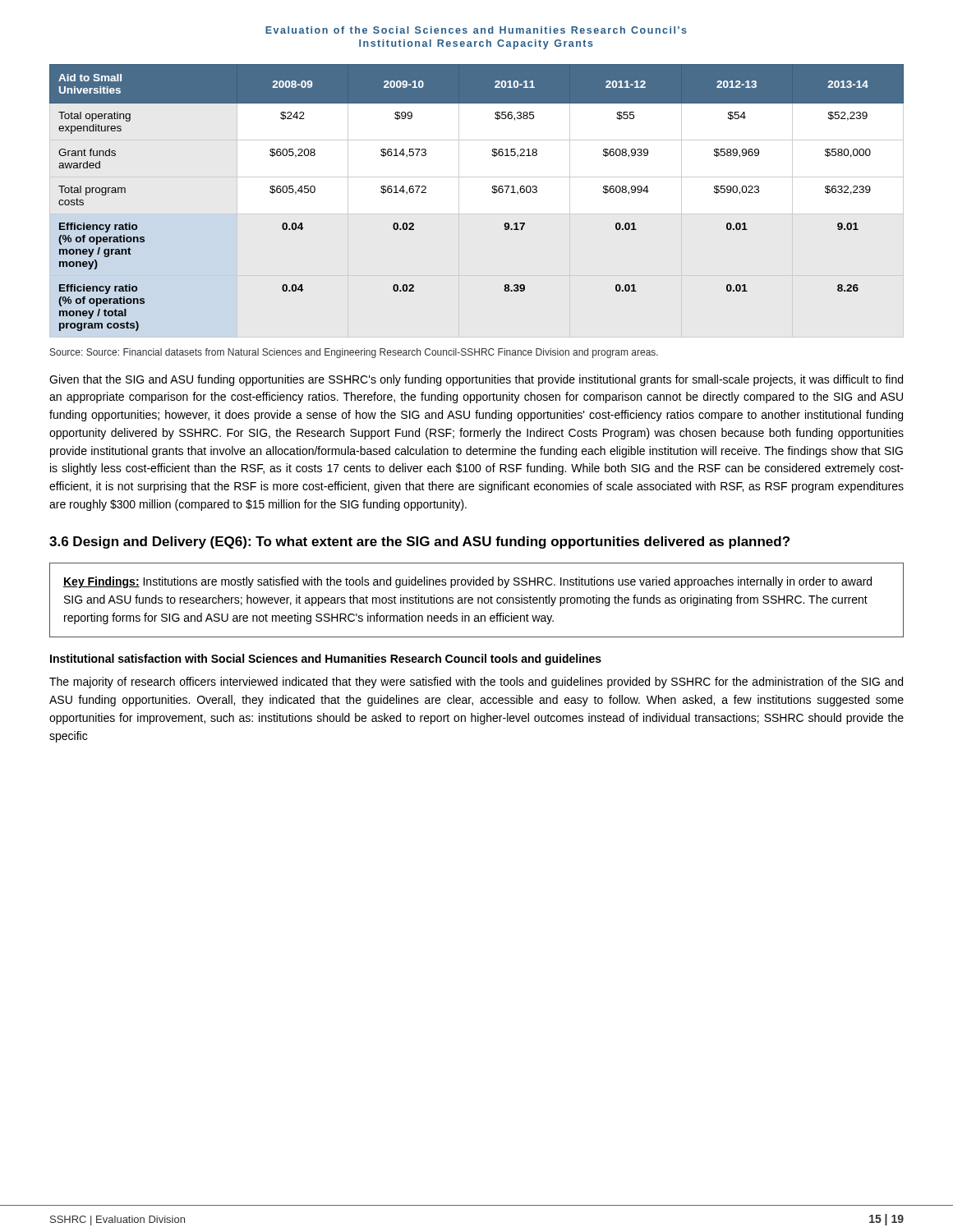Find the element starting "The majority of research officers"
The width and height of the screenshot is (953, 1232).
pos(476,709)
